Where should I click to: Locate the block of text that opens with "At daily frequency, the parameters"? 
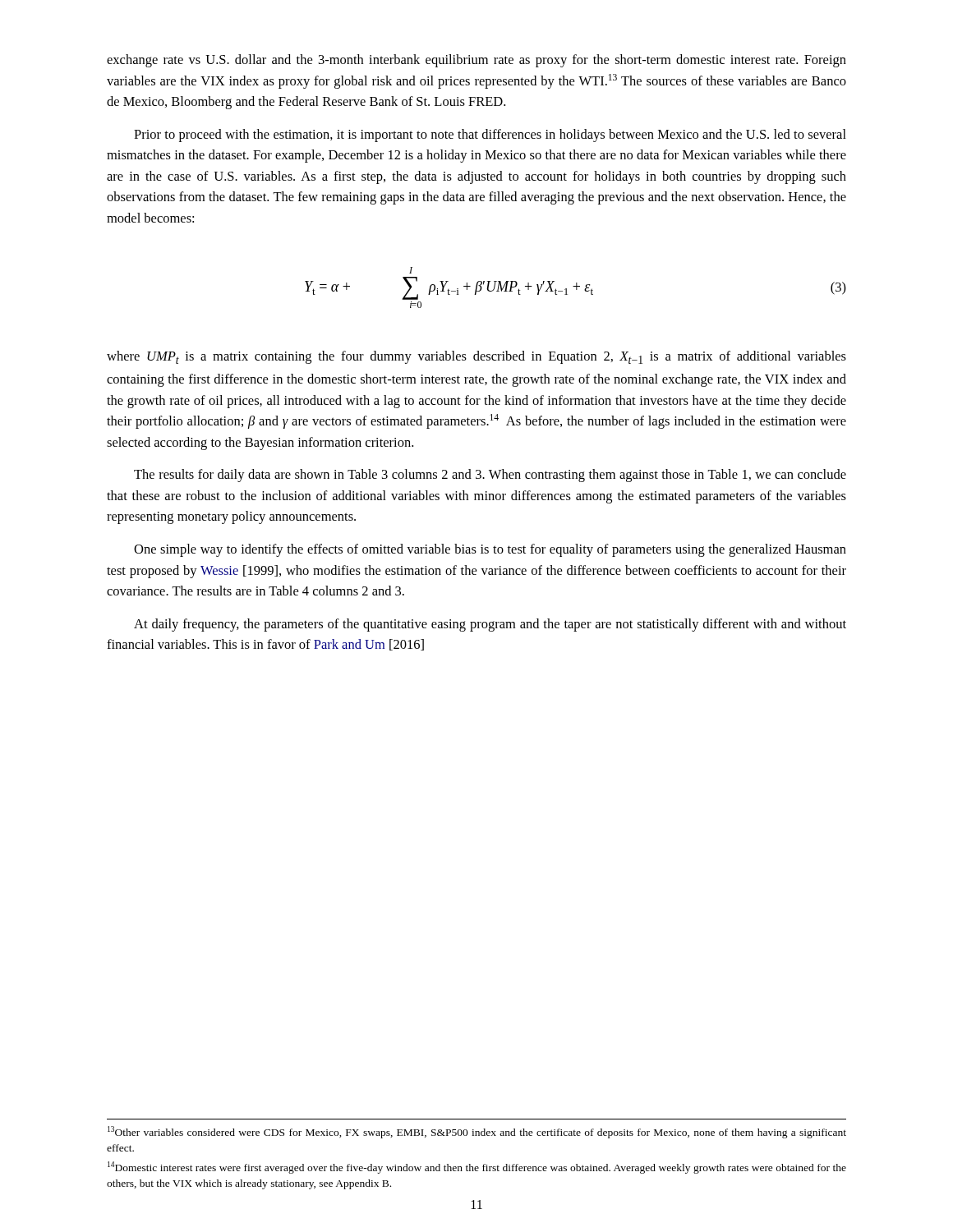pos(476,634)
